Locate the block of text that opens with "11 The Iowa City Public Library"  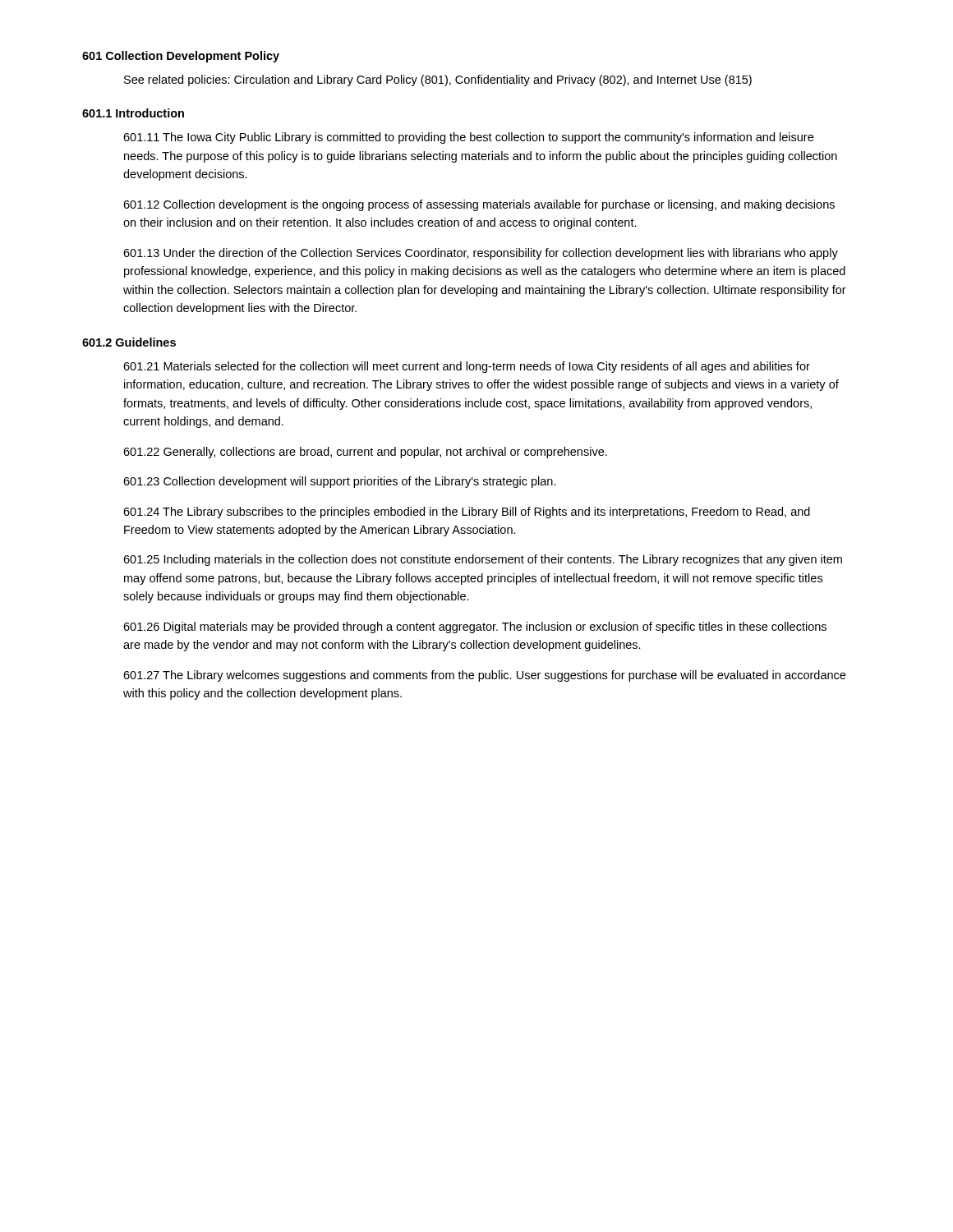pos(480,156)
